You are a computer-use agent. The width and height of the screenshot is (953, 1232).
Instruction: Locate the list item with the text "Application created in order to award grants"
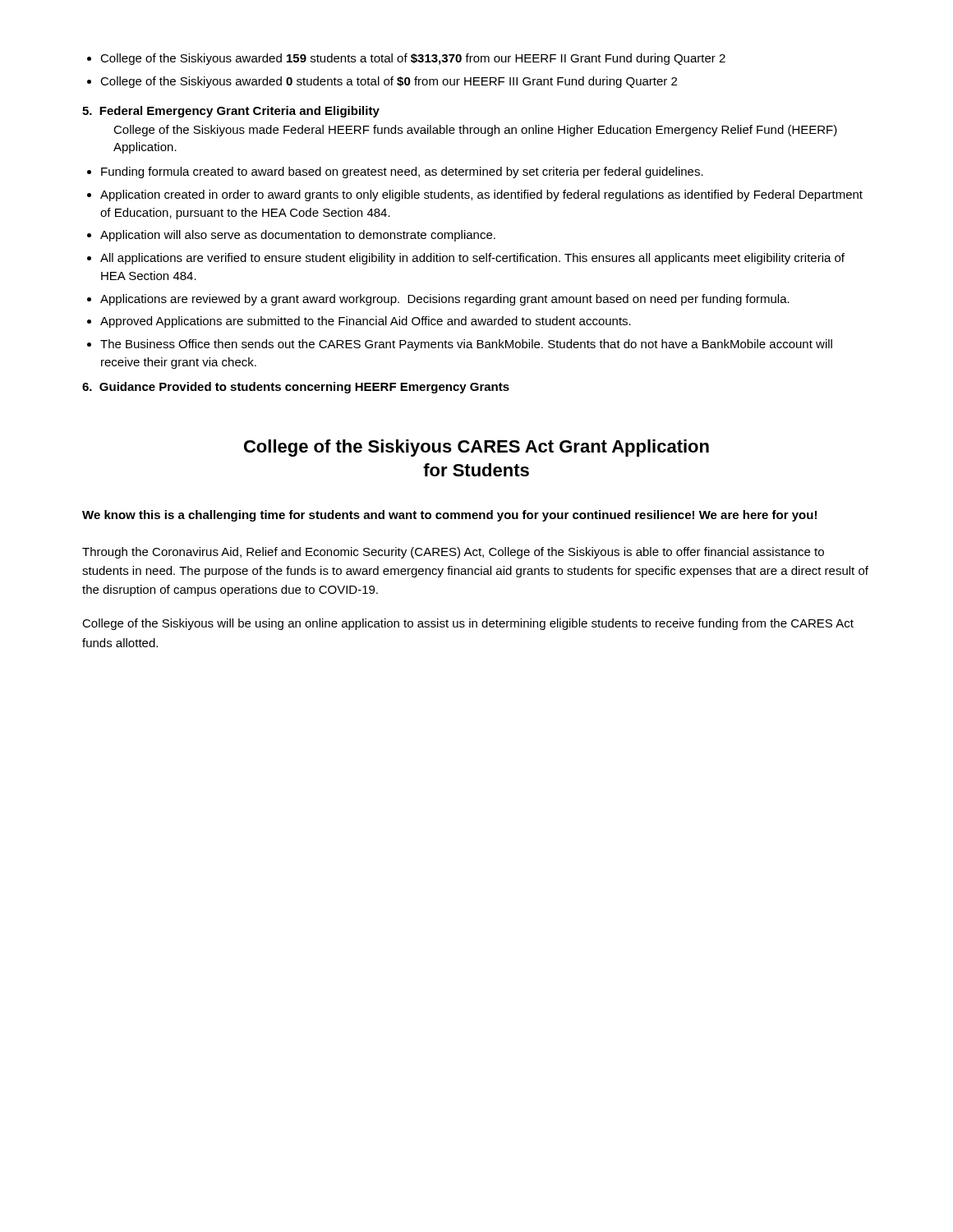pyautogui.click(x=481, y=203)
